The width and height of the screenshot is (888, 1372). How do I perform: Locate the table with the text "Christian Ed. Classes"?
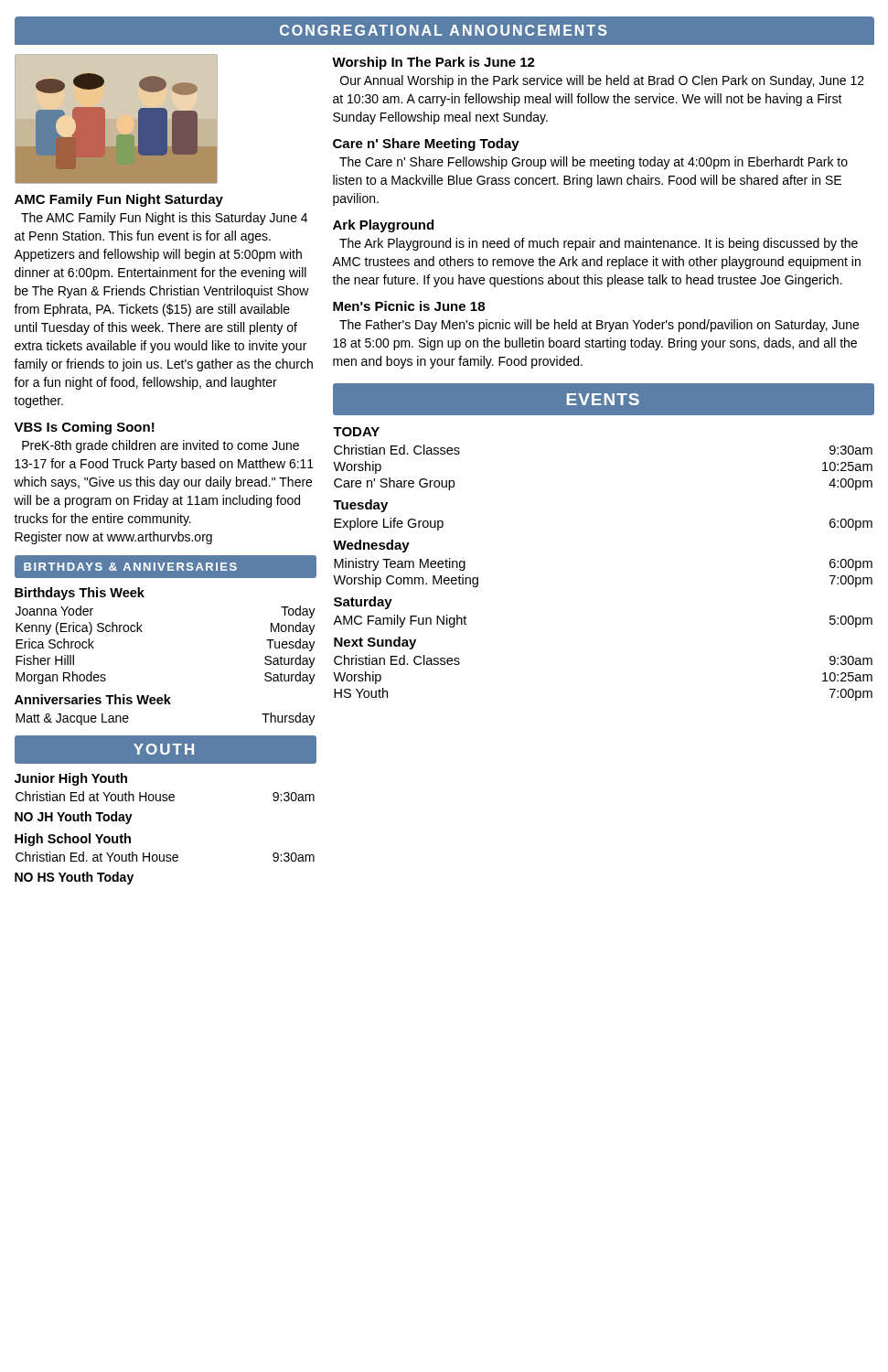tap(603, 562)
